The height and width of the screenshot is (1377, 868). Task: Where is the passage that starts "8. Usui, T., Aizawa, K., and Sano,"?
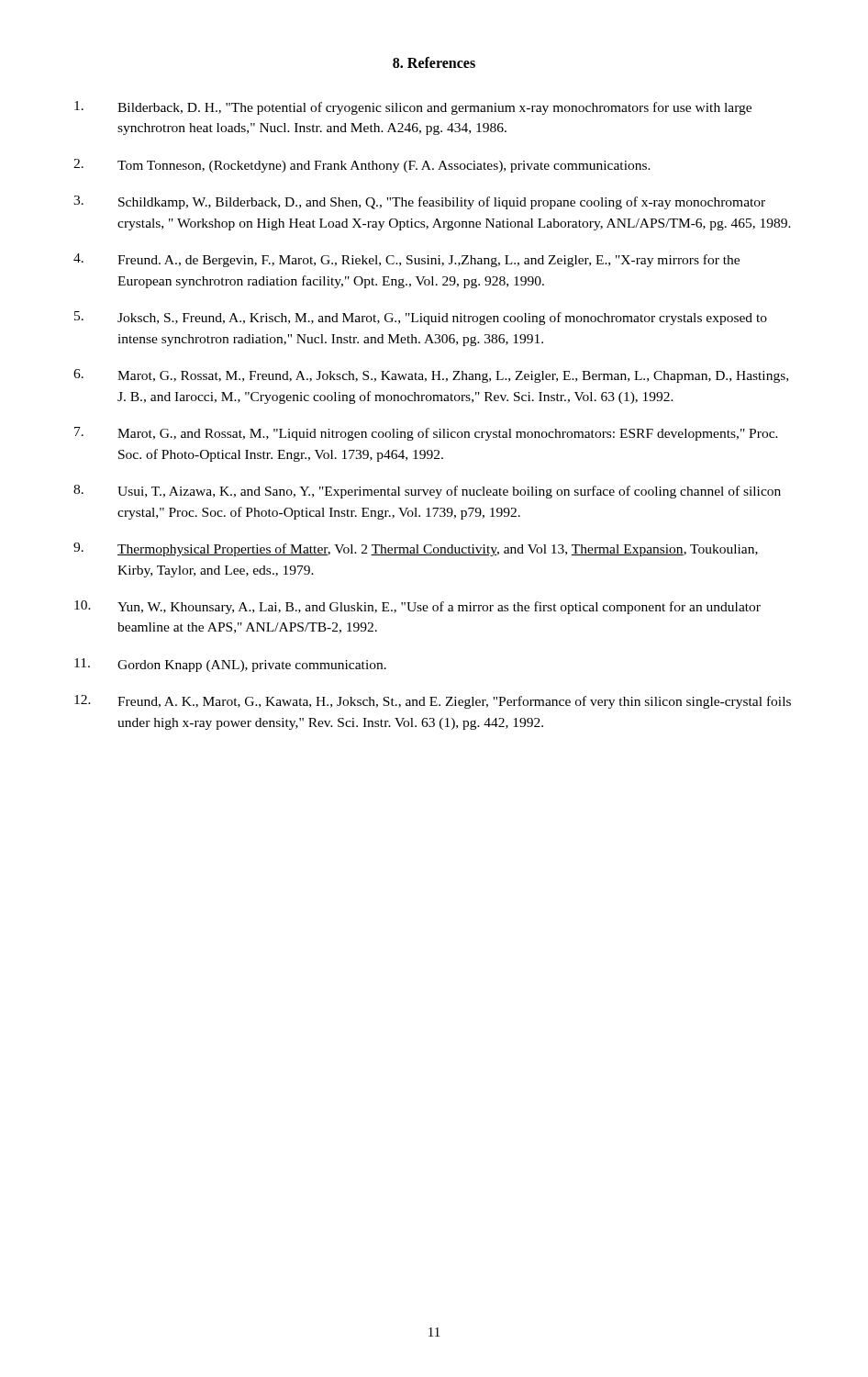tap(434, 502)
